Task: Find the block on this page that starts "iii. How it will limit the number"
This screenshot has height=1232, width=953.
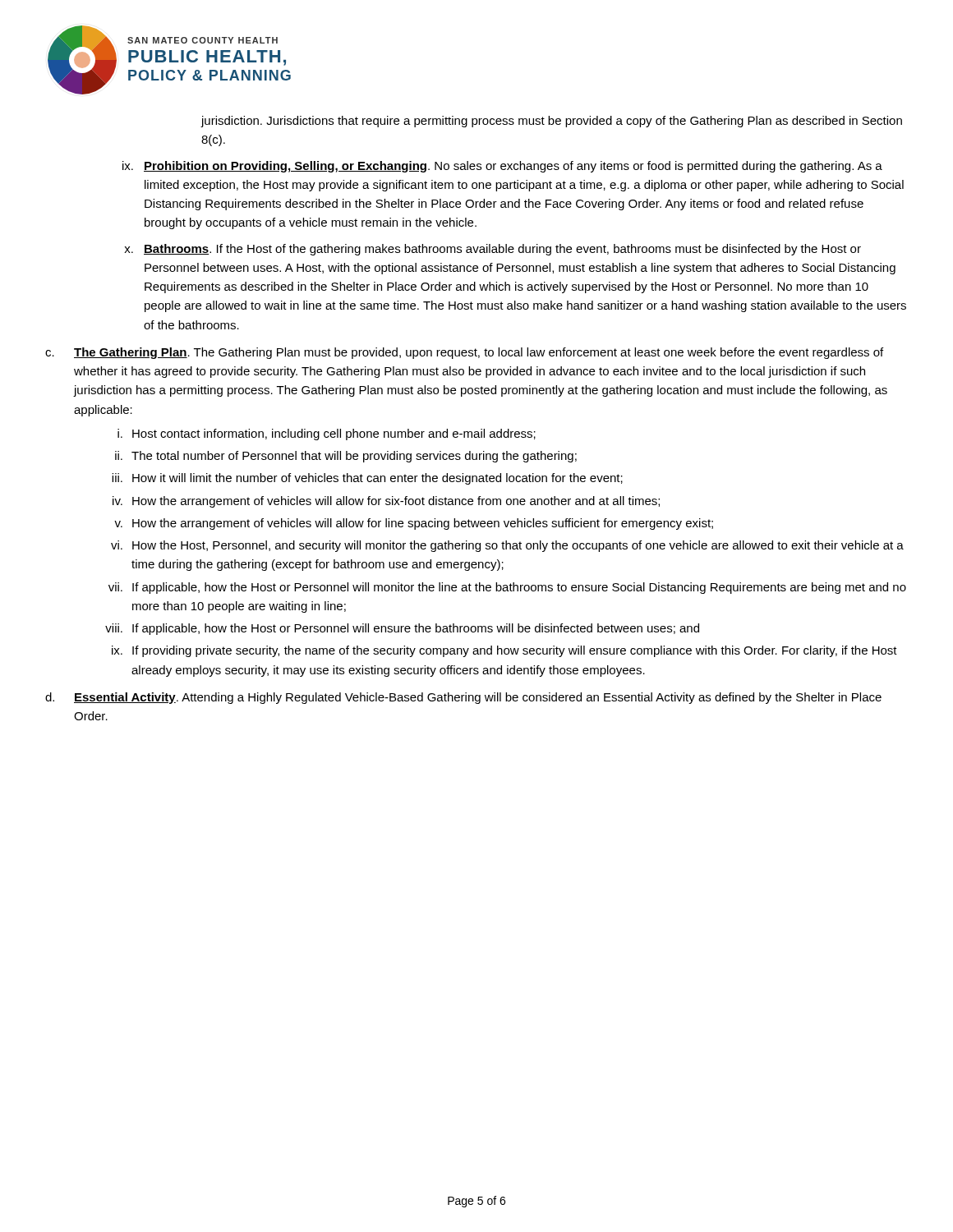Action: click(499, 478)
